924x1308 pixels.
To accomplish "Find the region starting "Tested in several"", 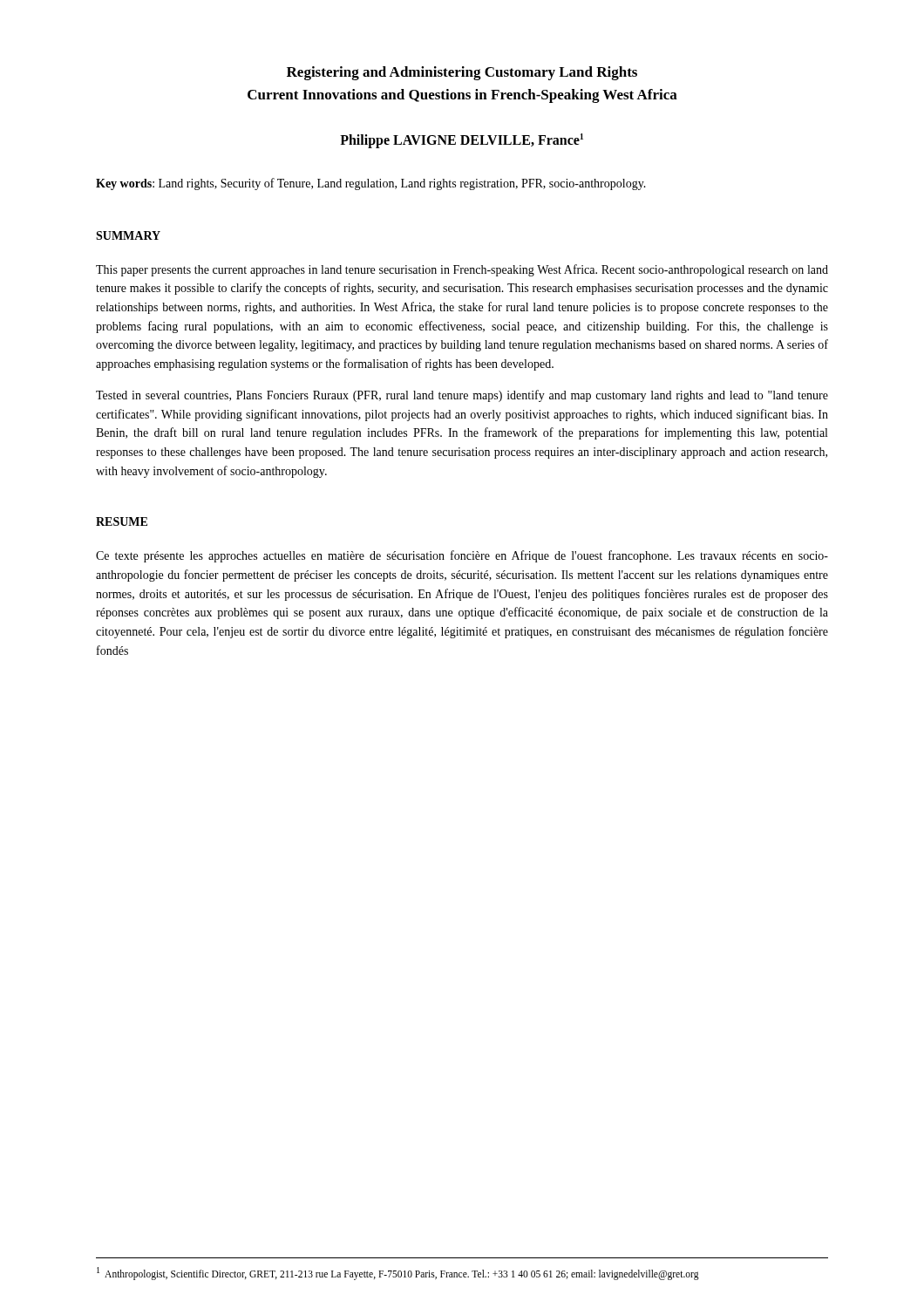I will pos(462,433).
